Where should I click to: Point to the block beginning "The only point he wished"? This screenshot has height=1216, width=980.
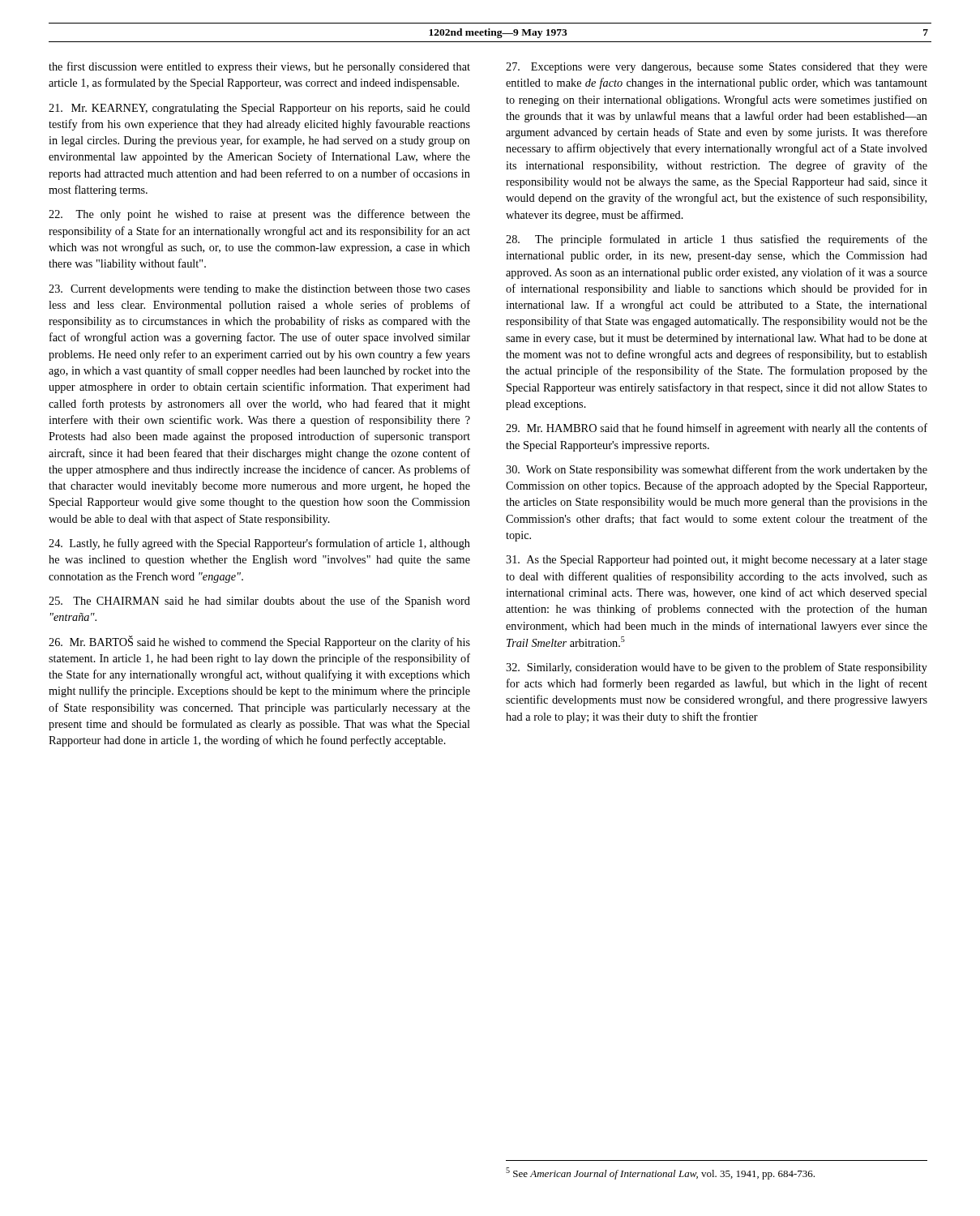259,239
